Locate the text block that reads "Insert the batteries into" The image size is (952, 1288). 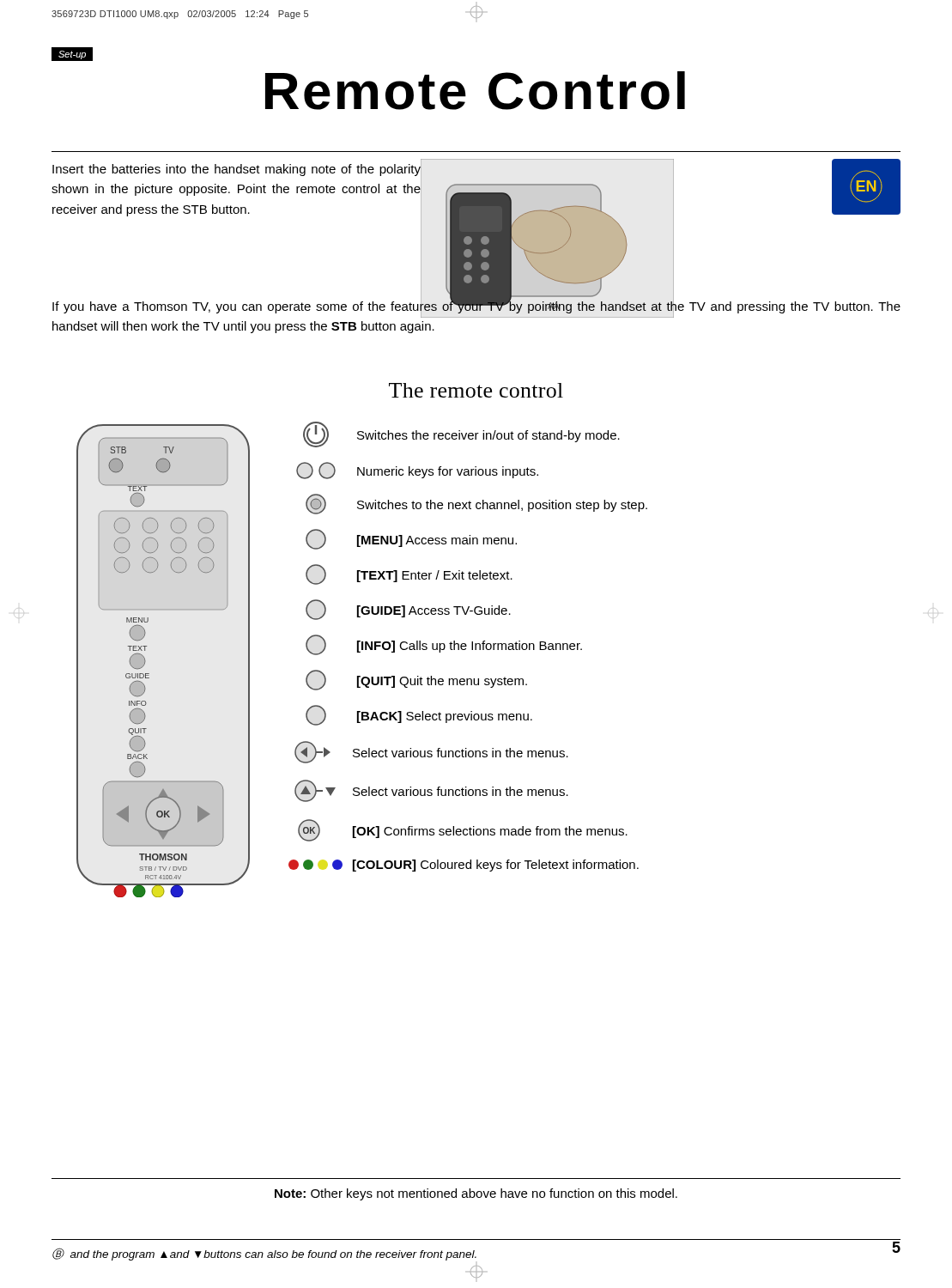pos(236,189)
